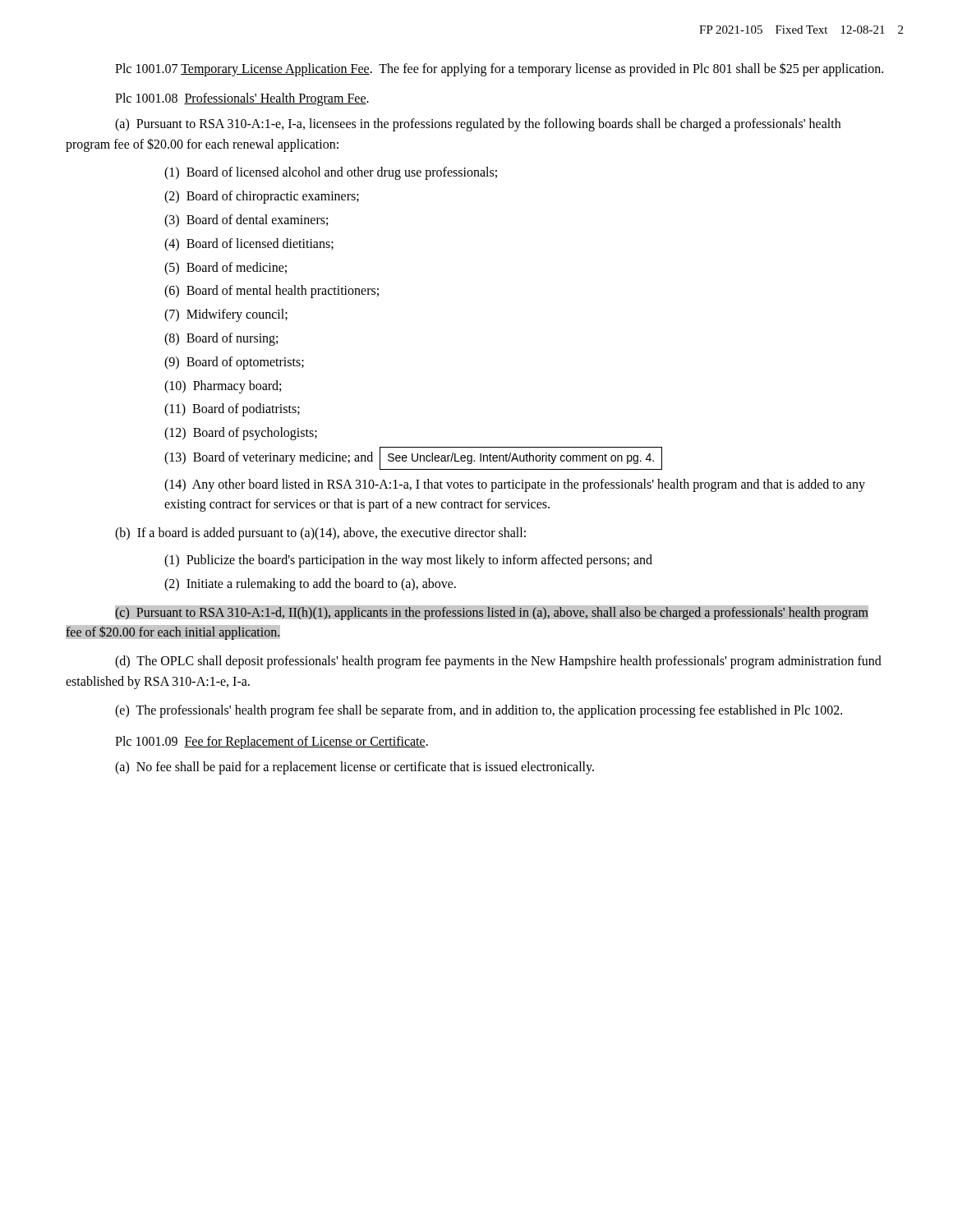Click on the passage starting "(9) Board of optometrists;"
The image size is (953, 1232).
tap(234, 362)
